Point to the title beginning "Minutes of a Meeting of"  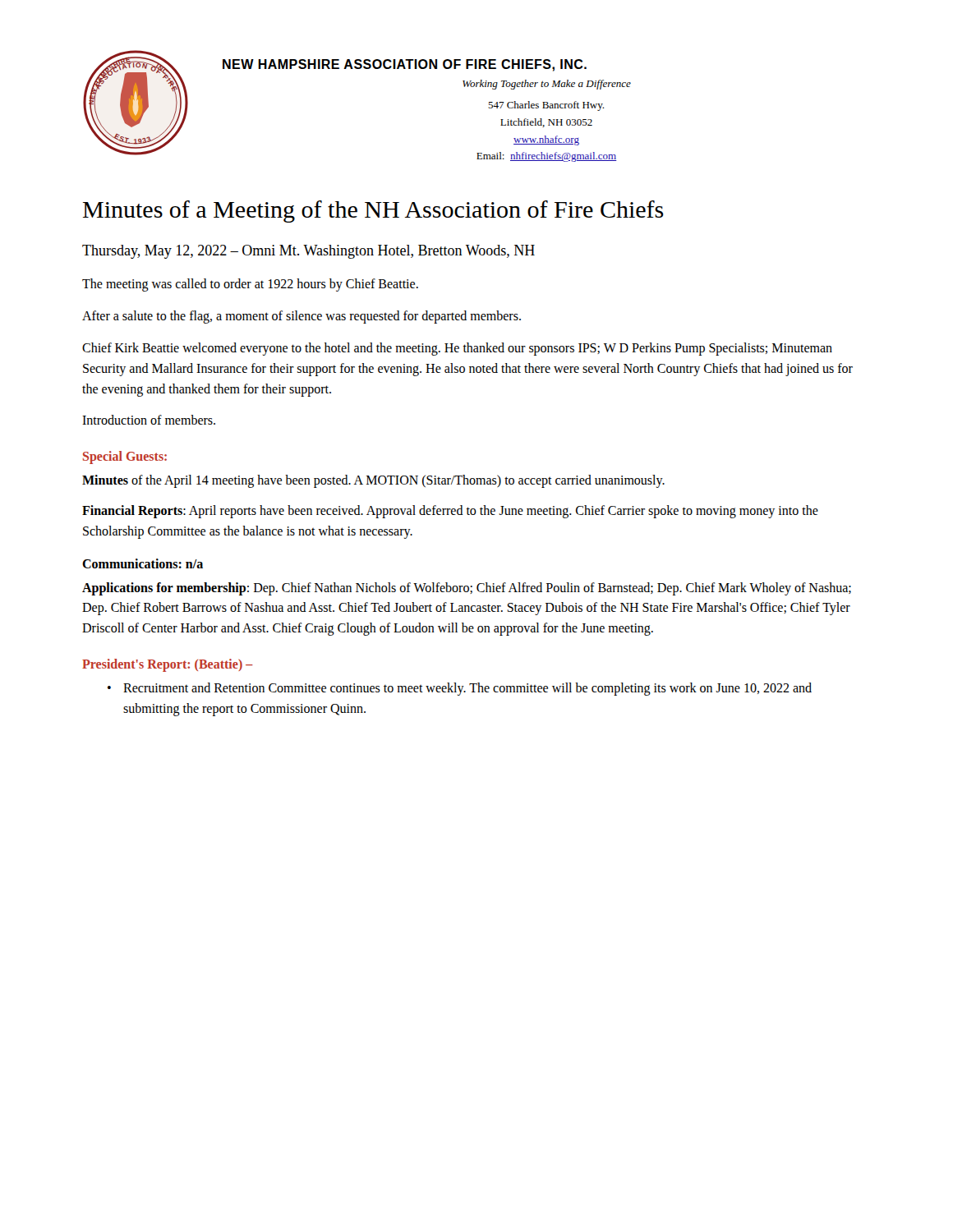373,209
